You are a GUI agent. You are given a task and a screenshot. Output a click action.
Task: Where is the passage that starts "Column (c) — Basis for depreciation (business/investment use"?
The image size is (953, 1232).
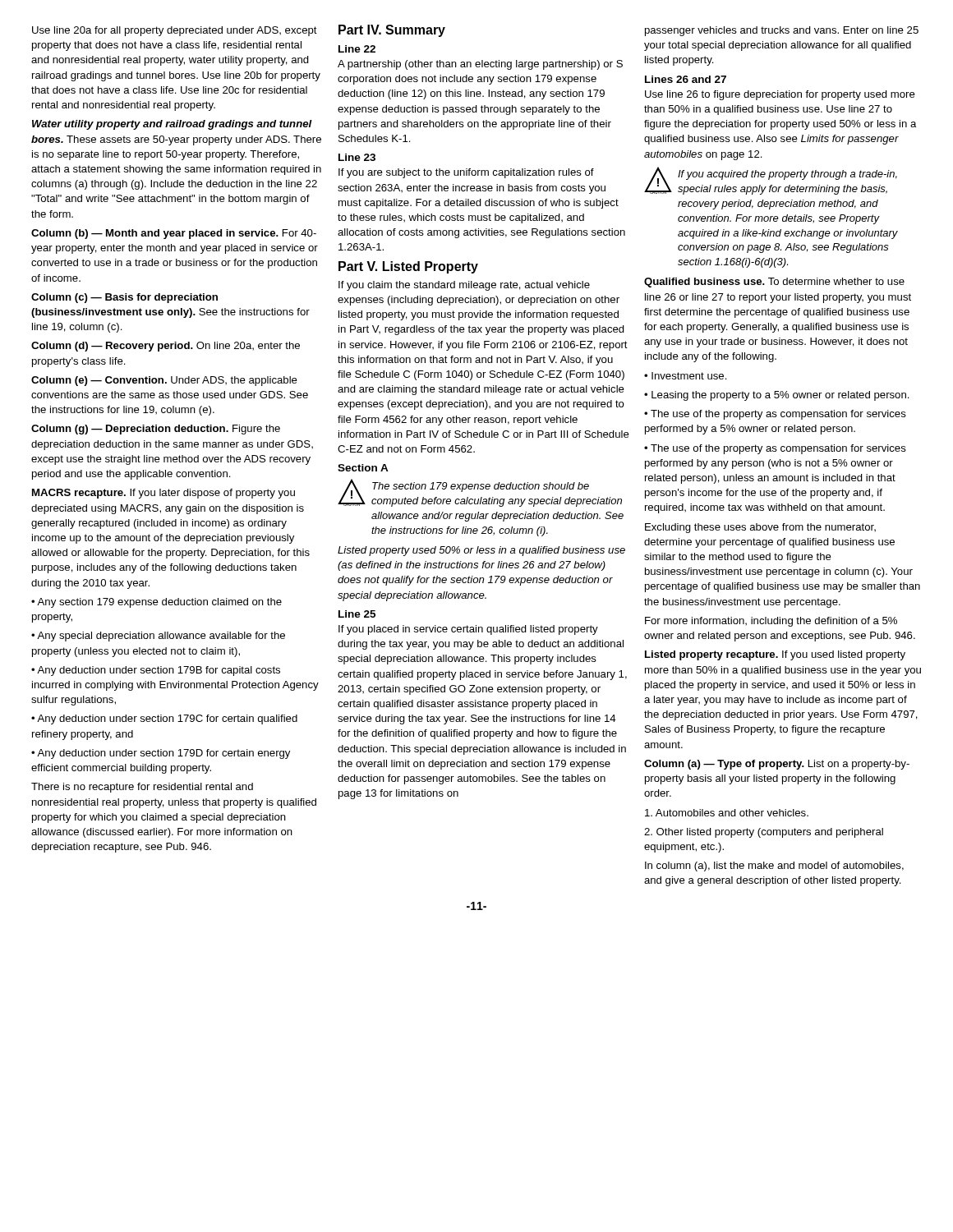(177, 312)
